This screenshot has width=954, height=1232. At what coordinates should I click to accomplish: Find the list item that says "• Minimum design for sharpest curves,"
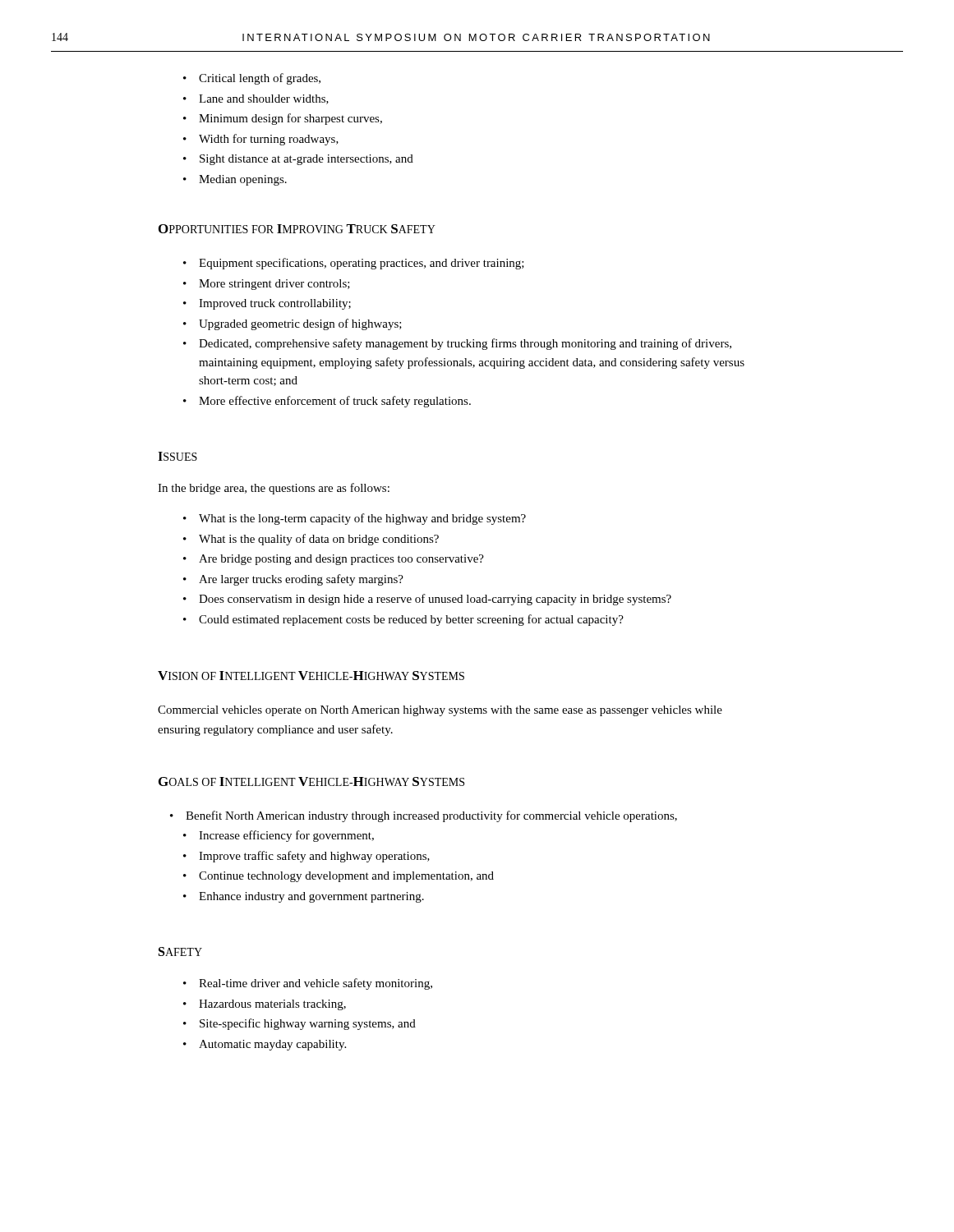283,119
